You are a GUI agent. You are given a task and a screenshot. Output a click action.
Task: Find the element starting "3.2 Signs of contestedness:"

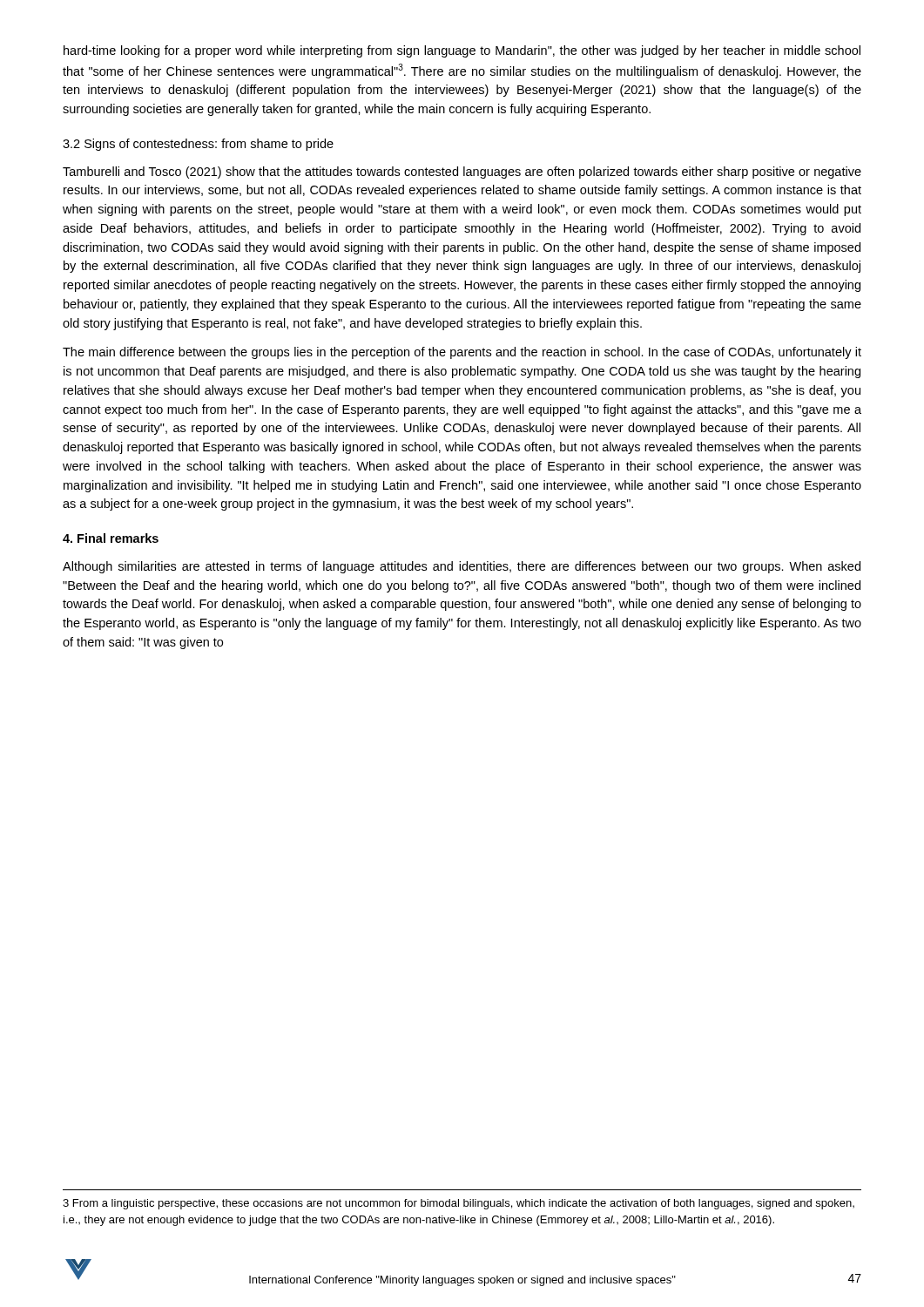tap(198, 145)
